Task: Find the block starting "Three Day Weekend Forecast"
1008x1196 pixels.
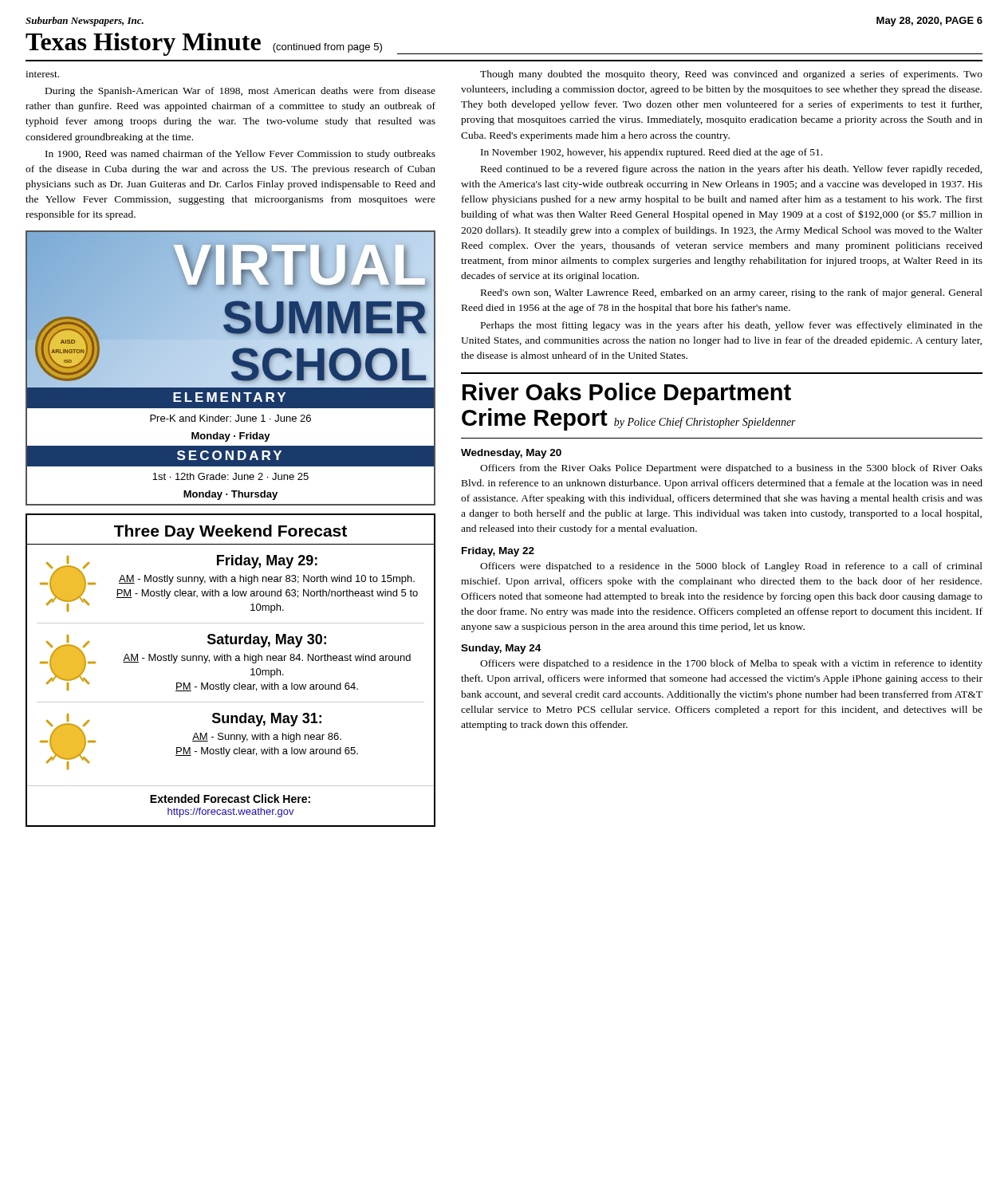Action: pyautogui.click(x=230, y=530)
